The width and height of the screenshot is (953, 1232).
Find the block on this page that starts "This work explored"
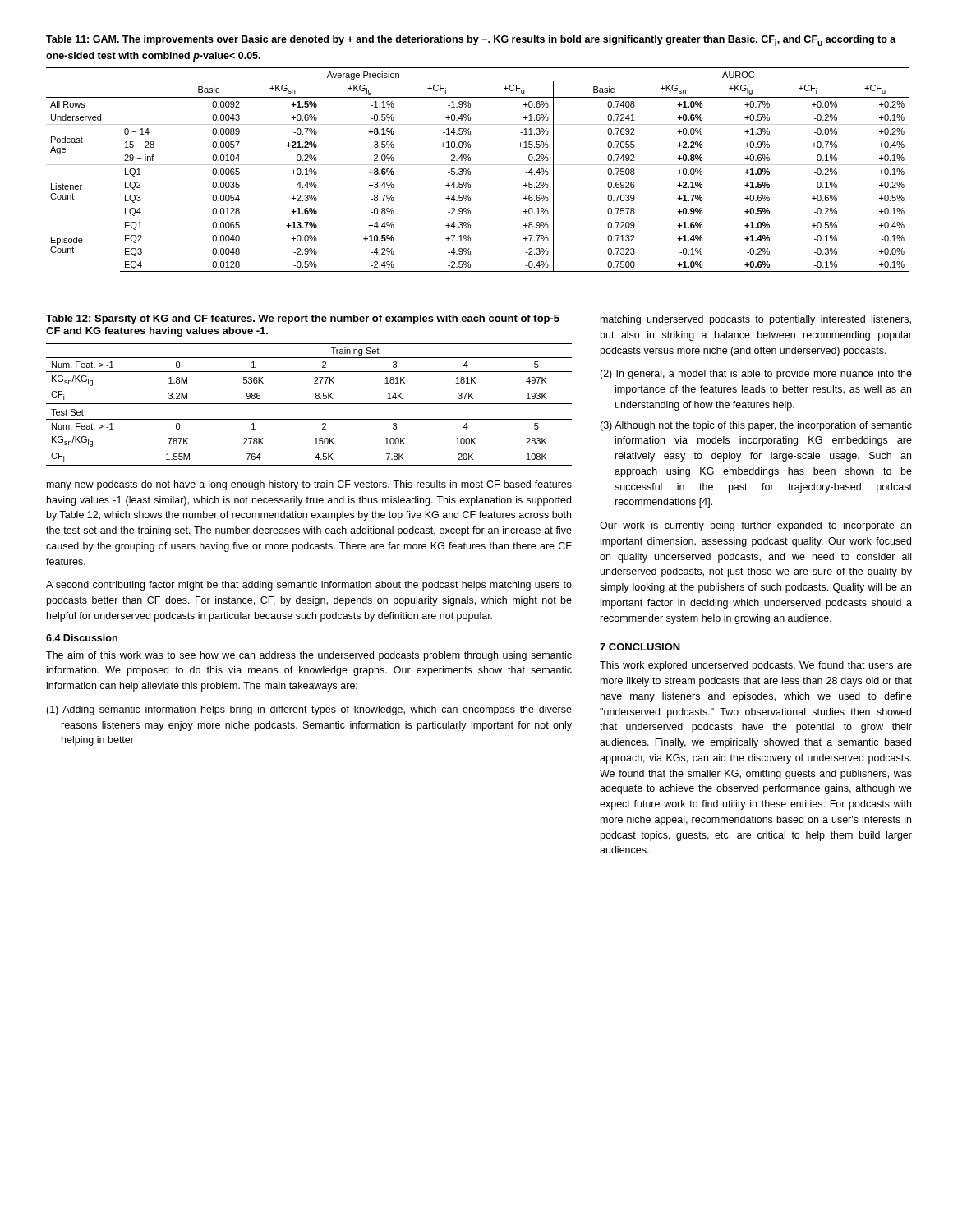point(756,758)
